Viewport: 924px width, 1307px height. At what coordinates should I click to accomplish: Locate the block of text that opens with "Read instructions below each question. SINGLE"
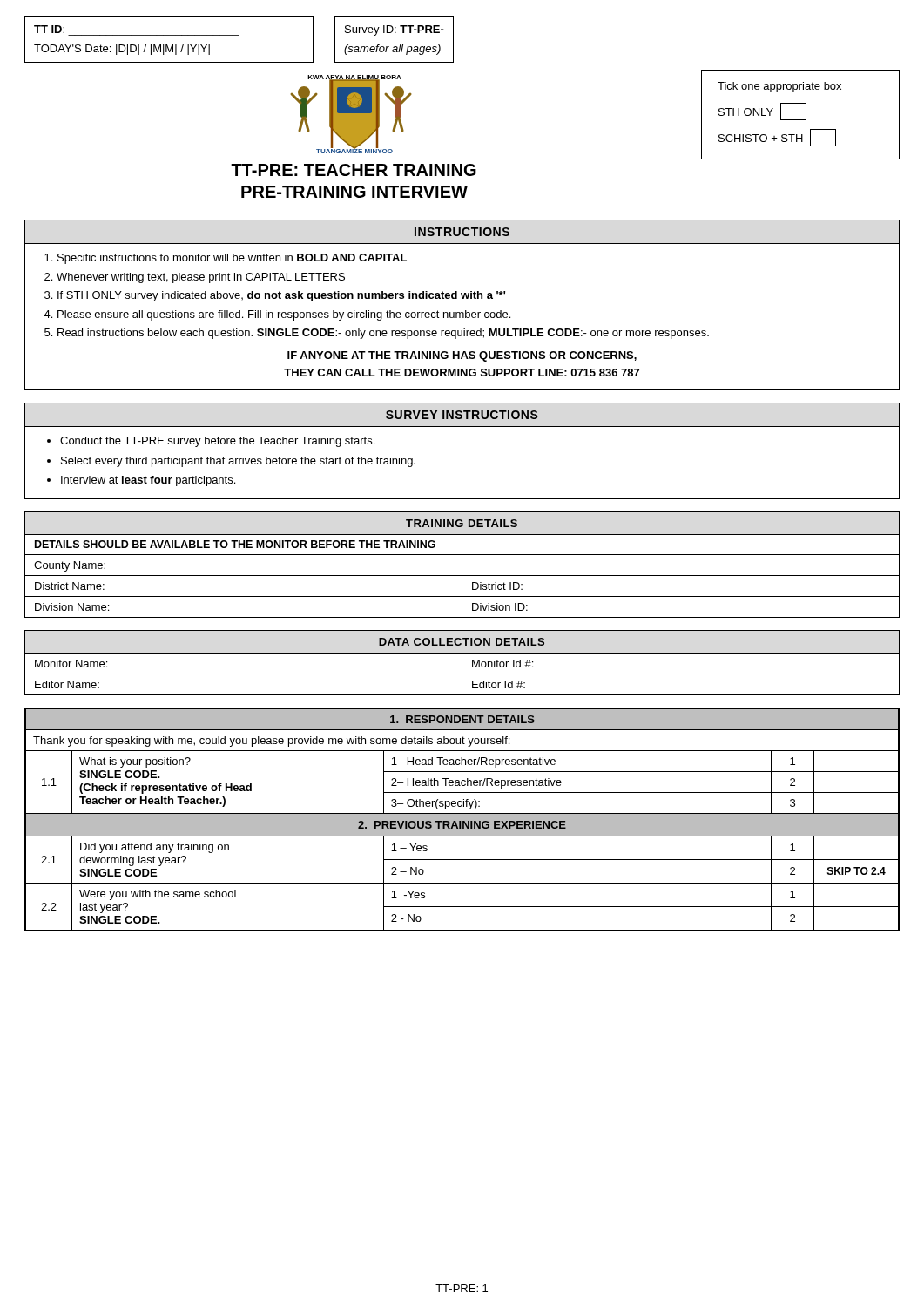pyautogui.click(x=383, y=333)
